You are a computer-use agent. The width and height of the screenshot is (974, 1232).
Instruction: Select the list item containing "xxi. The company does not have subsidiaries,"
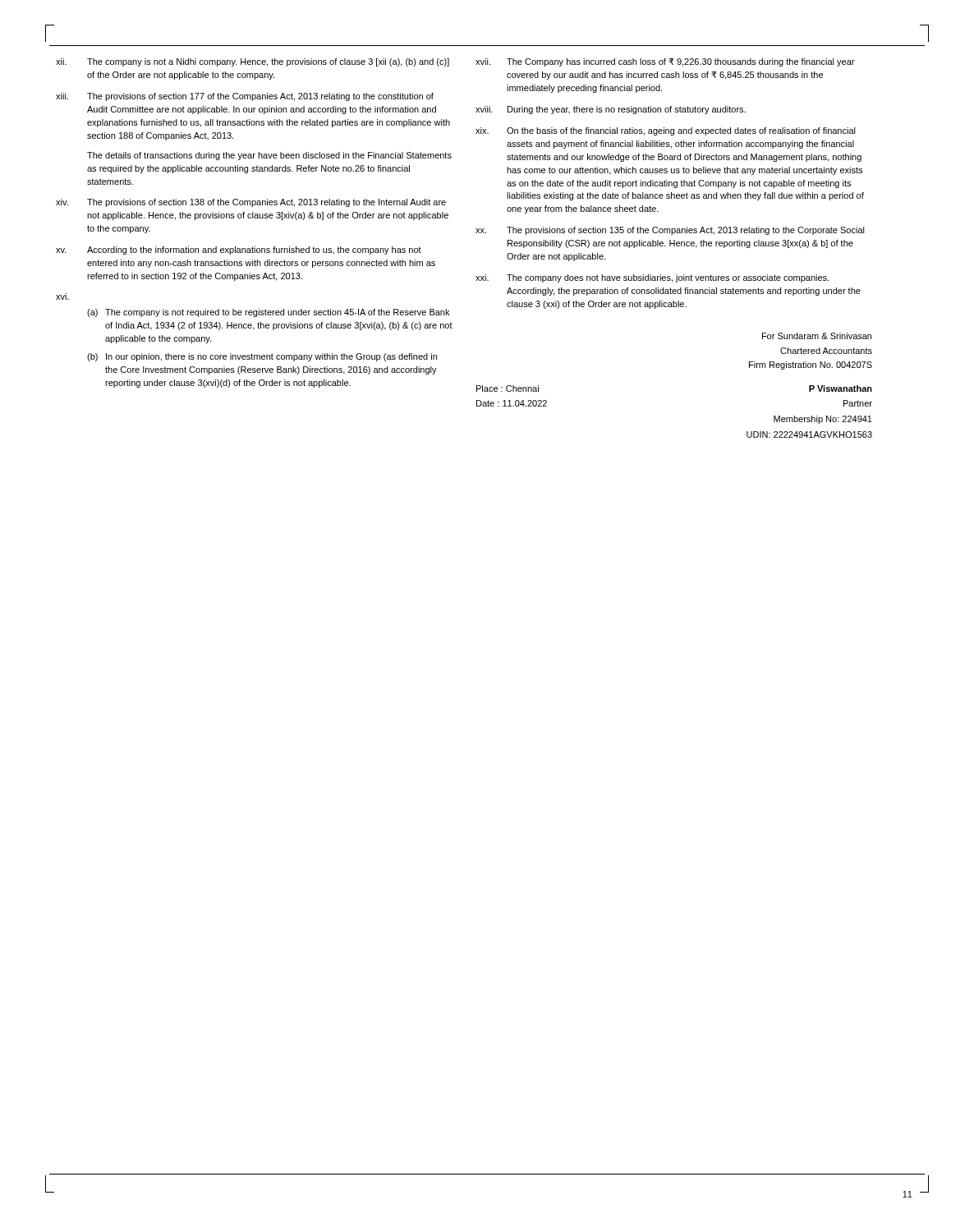pos(674,292)
